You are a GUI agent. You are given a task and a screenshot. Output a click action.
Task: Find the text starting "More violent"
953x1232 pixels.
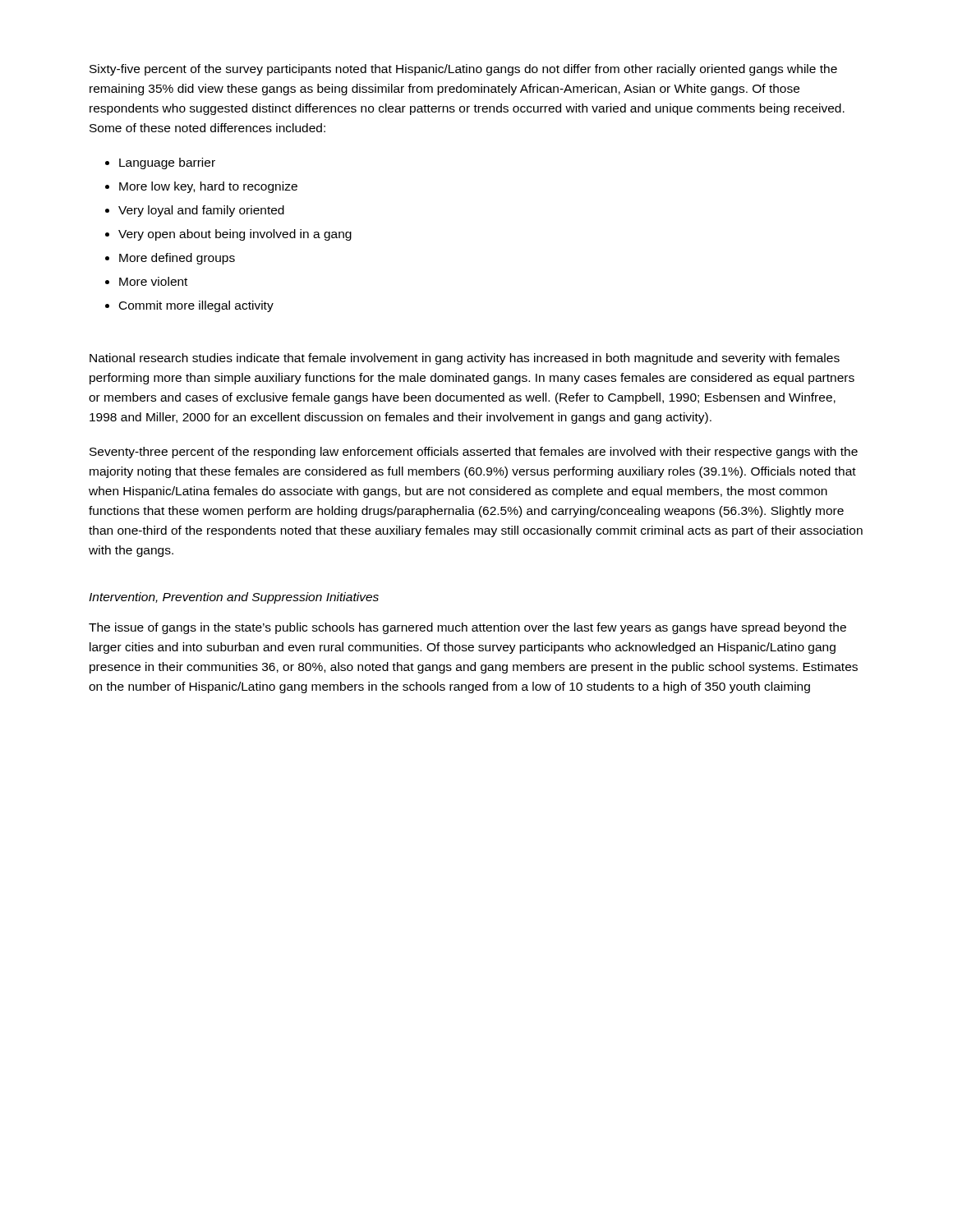point(153,281)
